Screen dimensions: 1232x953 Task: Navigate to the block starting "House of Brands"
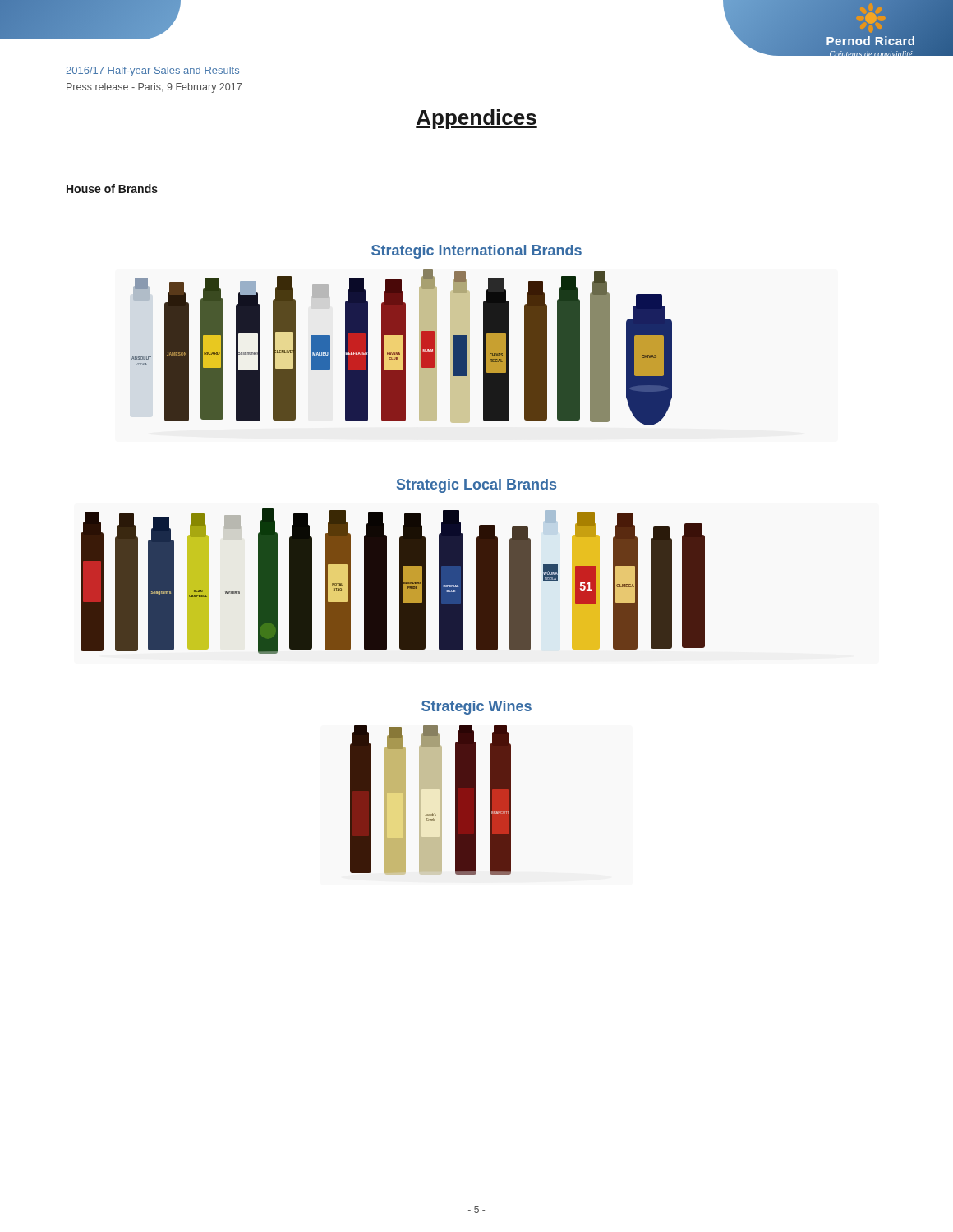pos(112,189)
